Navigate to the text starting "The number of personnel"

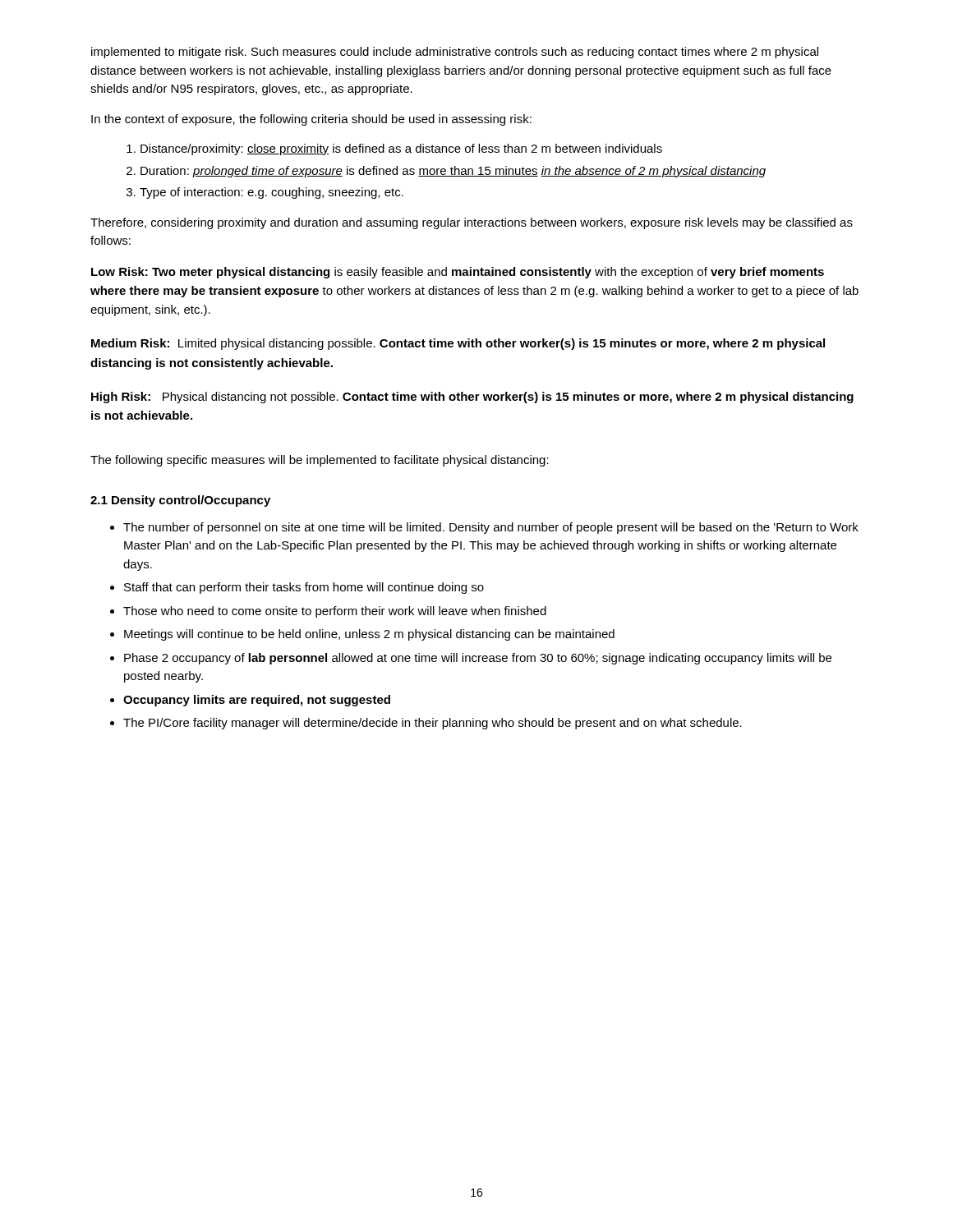491,545
